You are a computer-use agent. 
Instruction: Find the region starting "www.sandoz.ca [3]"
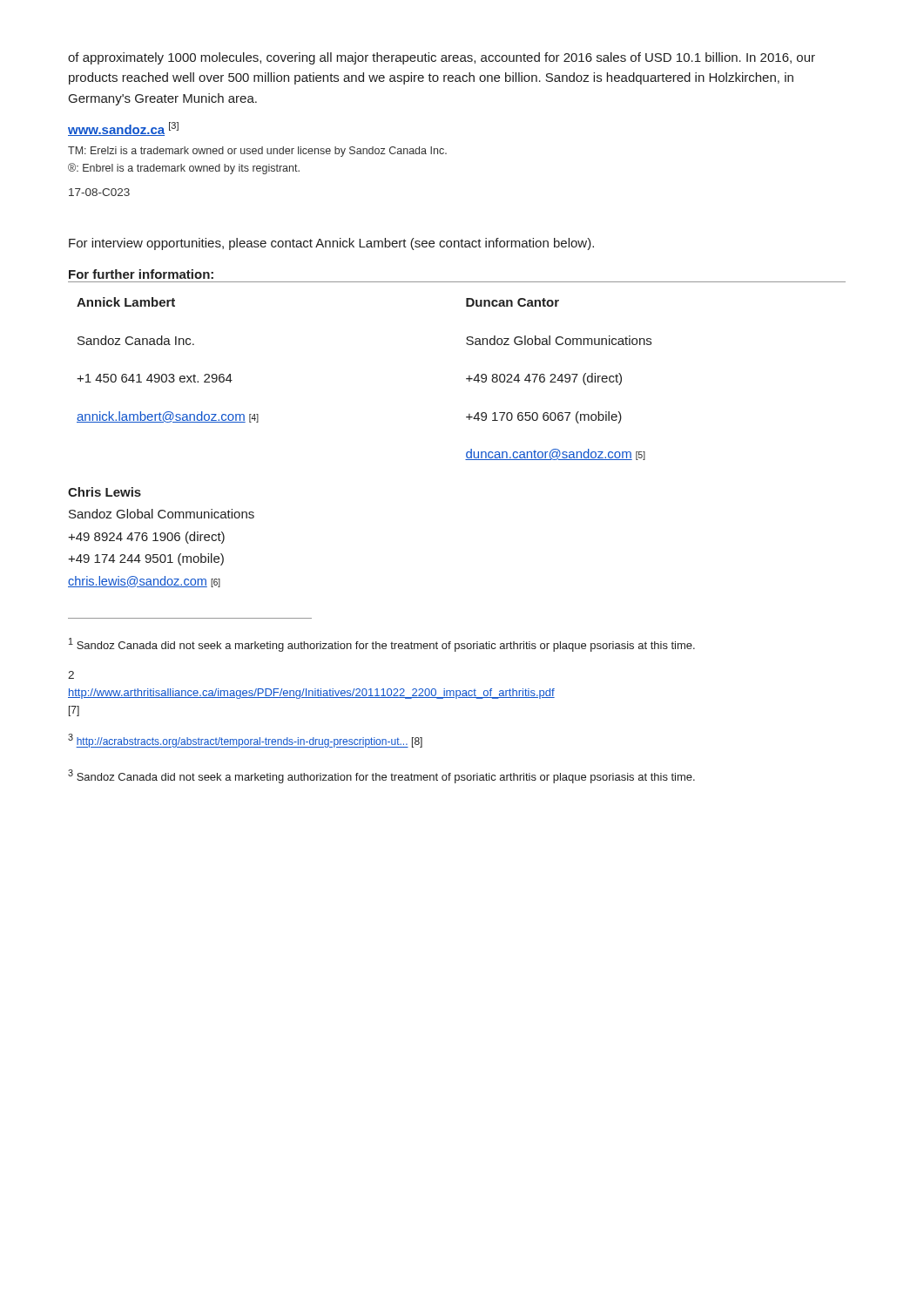(123, 128)
